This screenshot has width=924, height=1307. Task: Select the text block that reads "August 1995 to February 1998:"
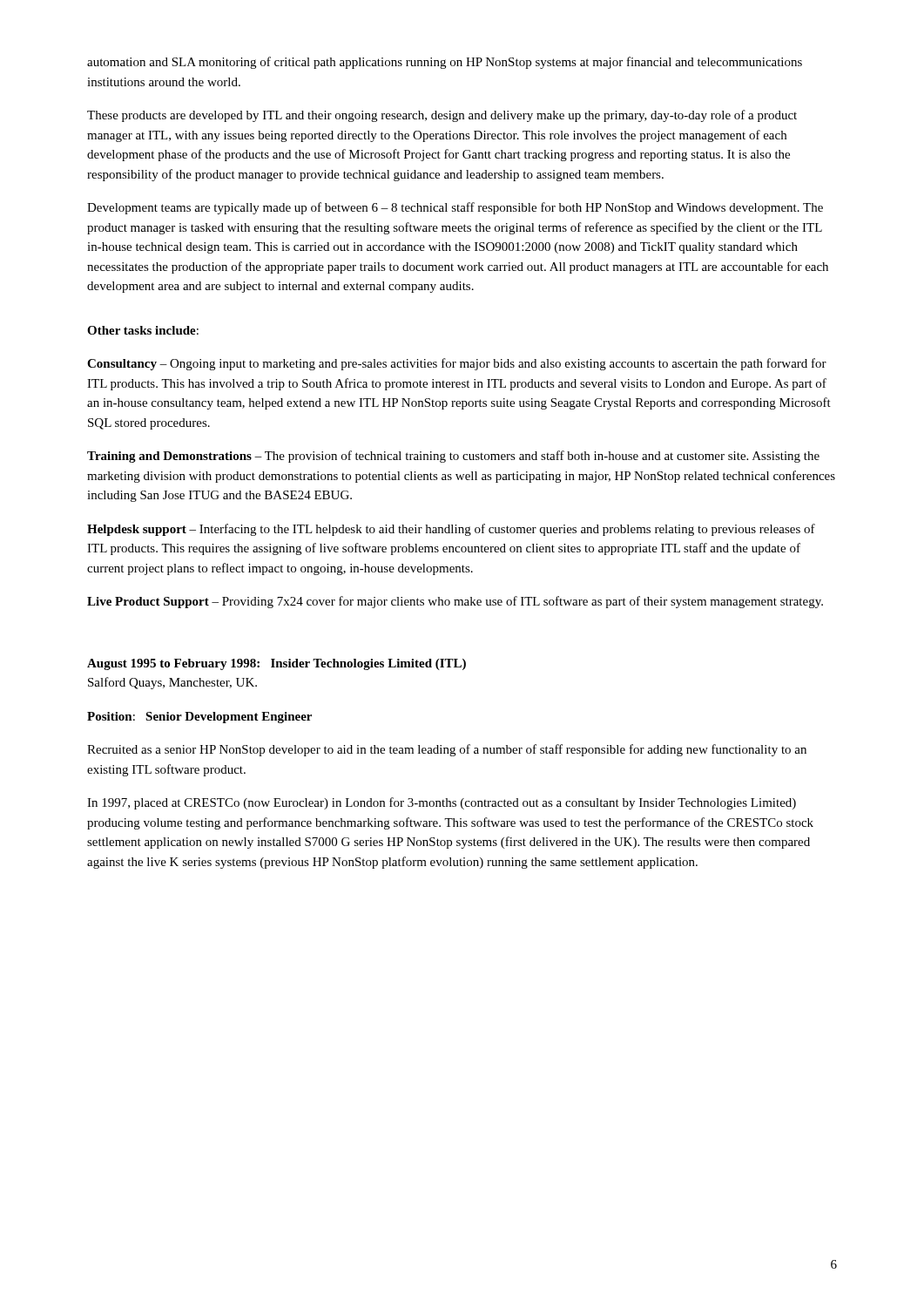[x=462, y=673]
